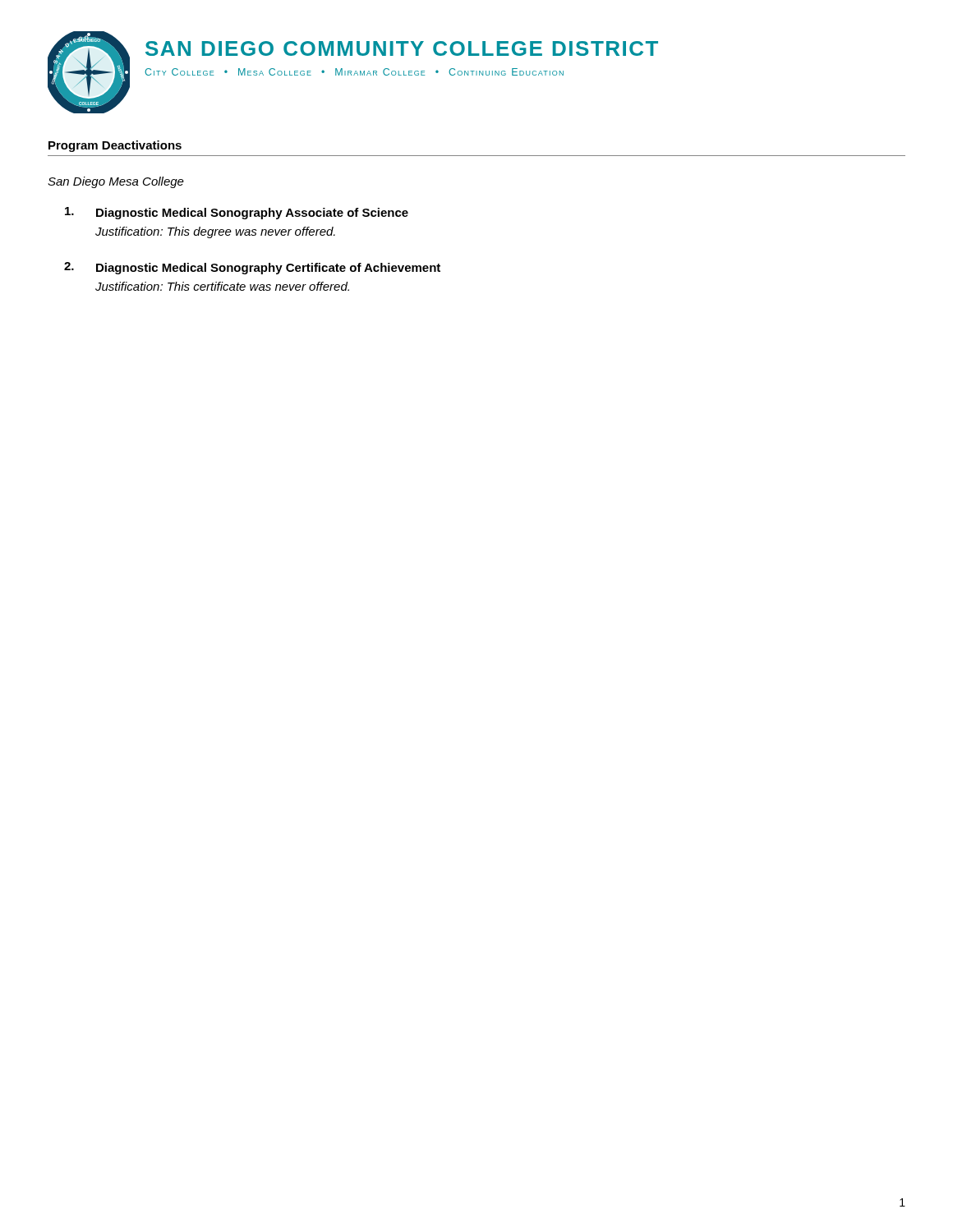Select the region starting "Diagnostic Medical Sonography Associate of Science"

click(228, 222)
